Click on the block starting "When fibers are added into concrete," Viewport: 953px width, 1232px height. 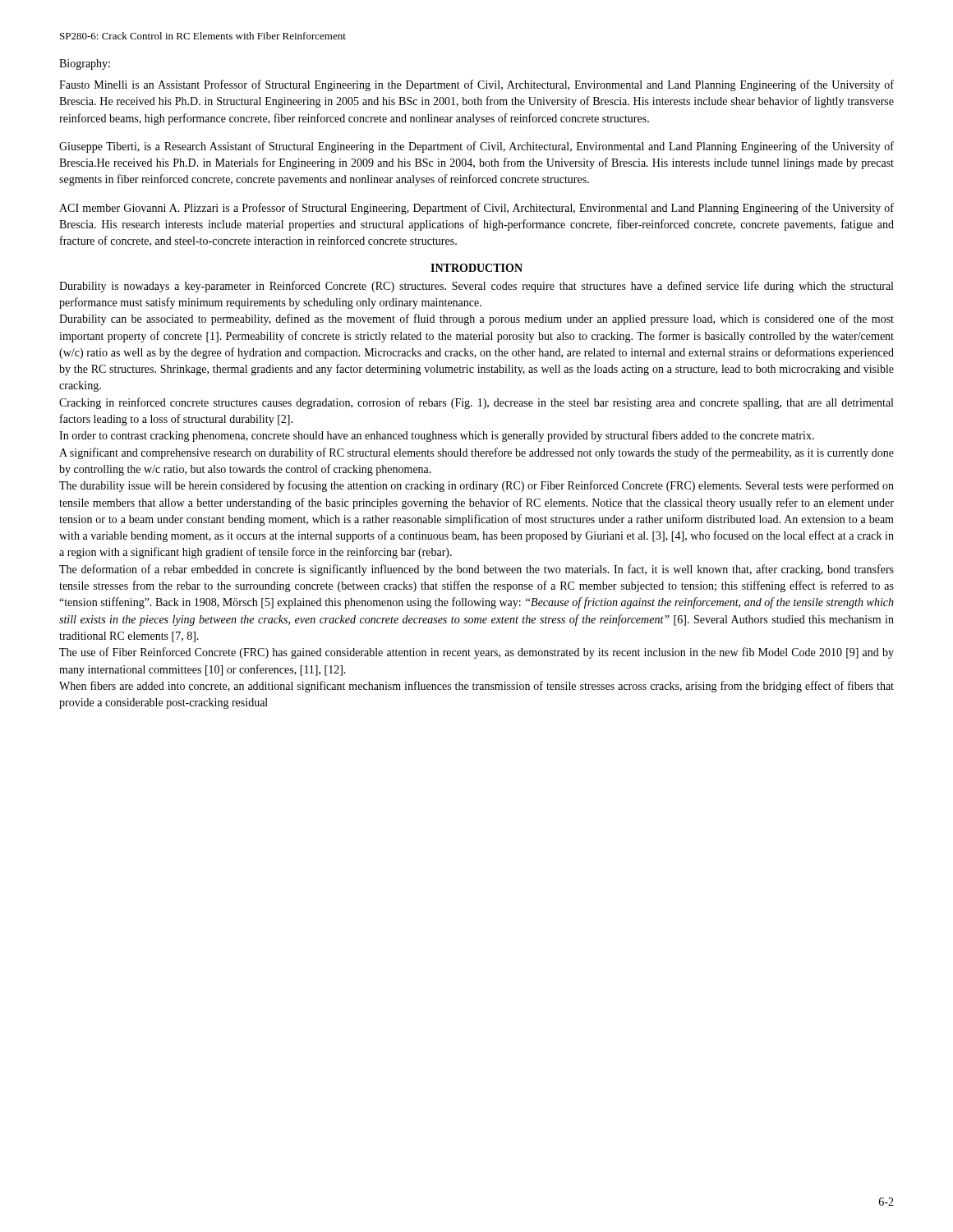click(x=476, y=694)
